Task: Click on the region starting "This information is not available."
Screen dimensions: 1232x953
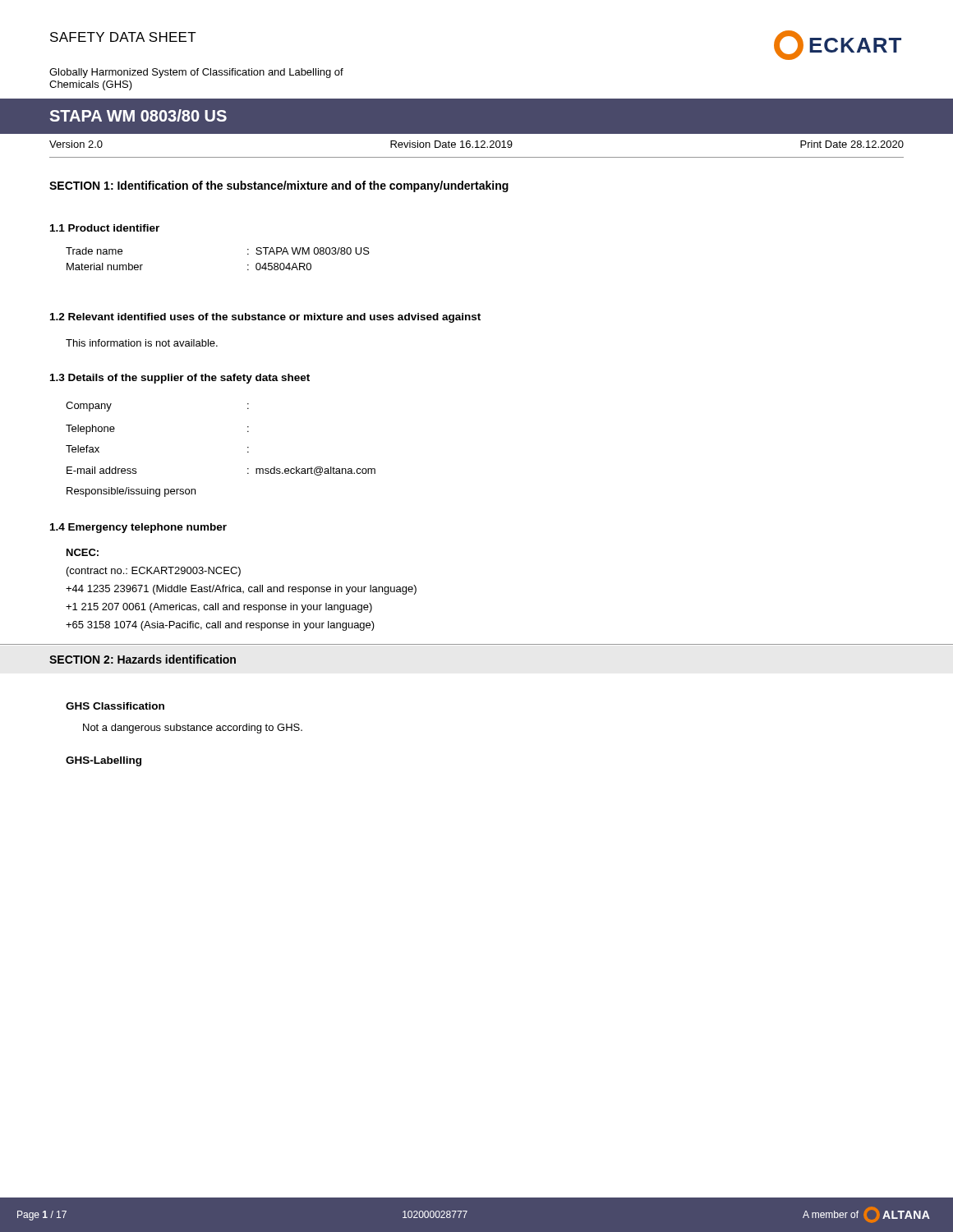Action: click(x=142, y=343)
